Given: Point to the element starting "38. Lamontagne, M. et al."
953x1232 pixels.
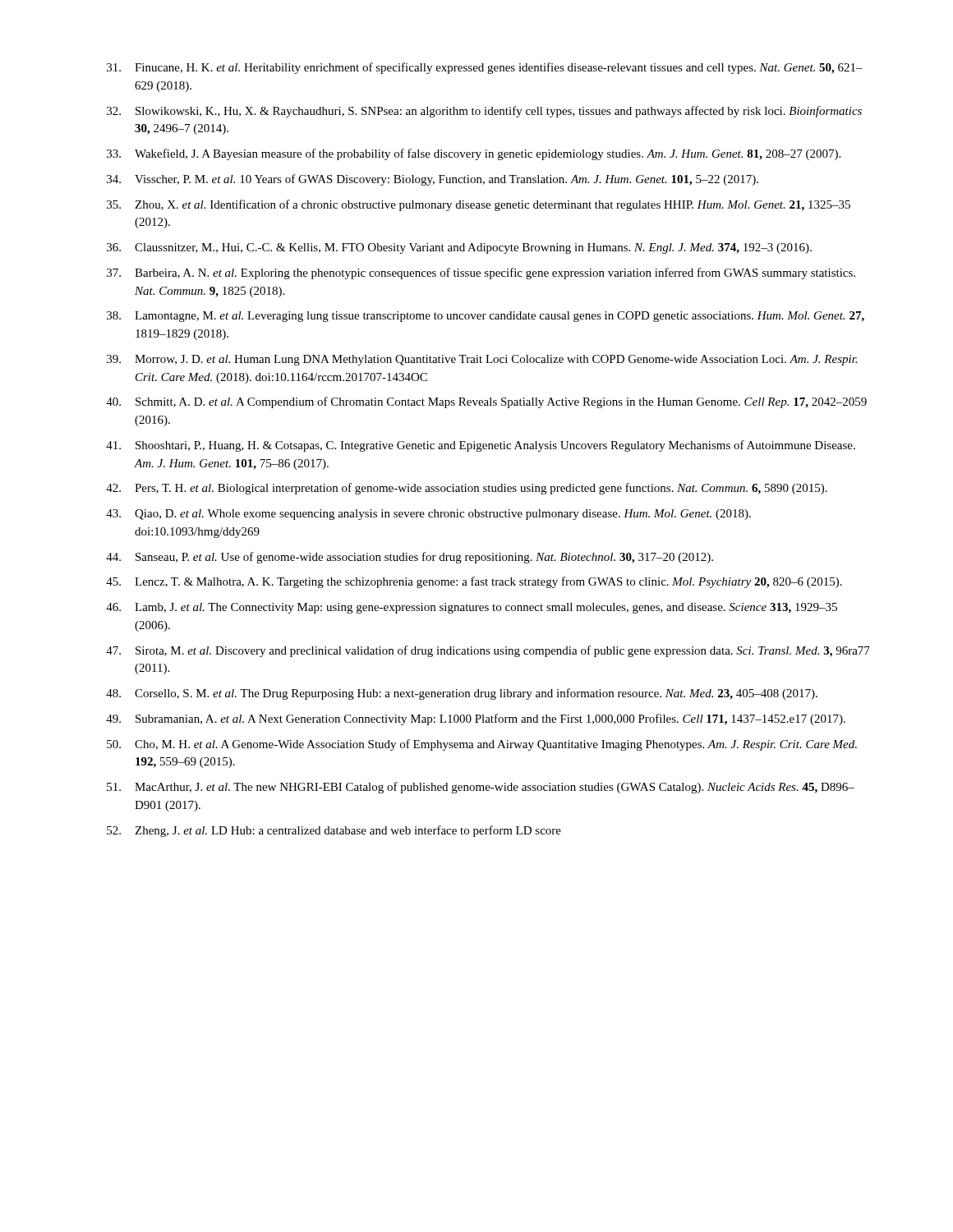Looking at the screenshot, I should 476,325.
